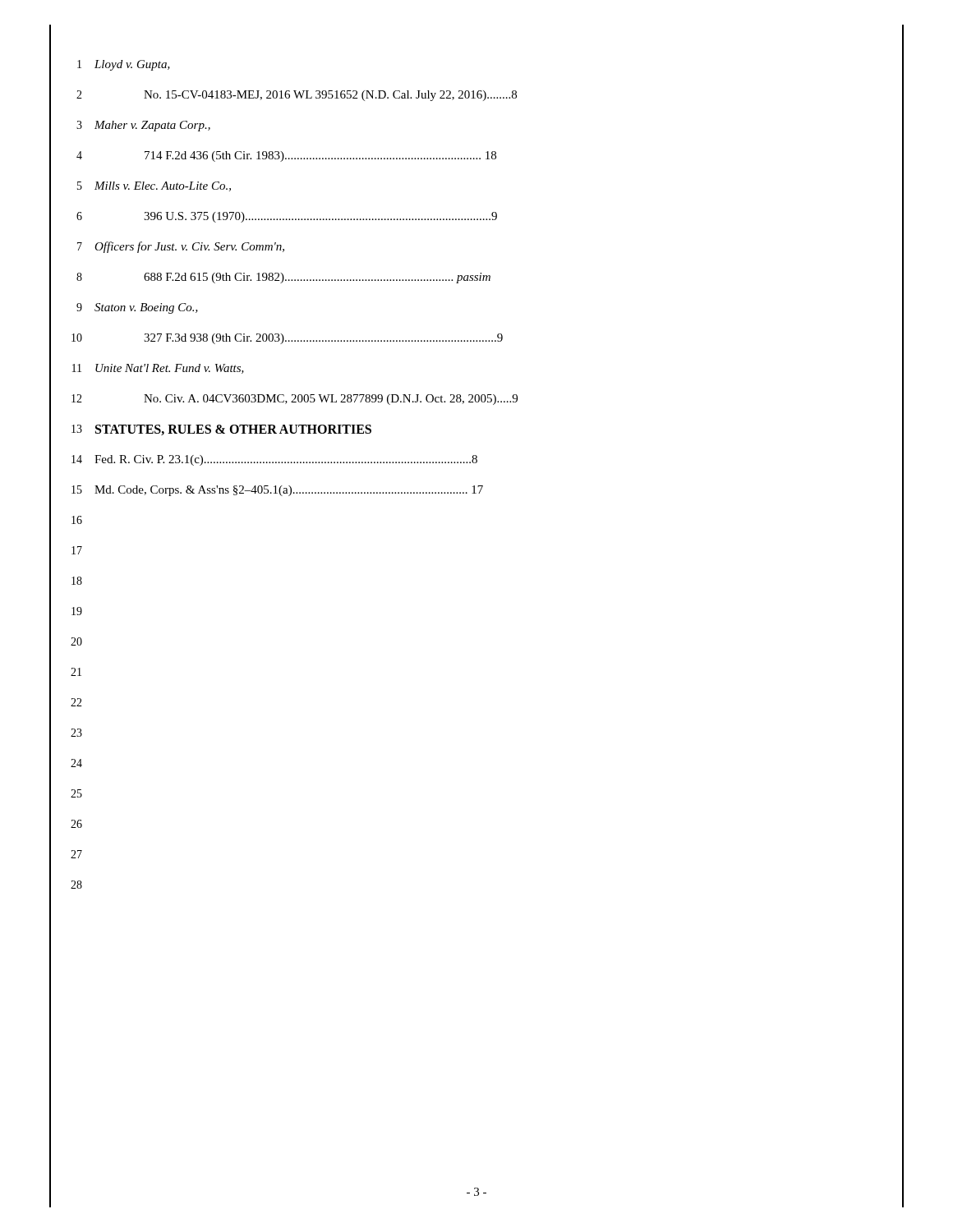Click on the text starting "Unite Nat'l Ret. Fund"
This screenshot has width=953, height=1232.
[x=487, y=388]
